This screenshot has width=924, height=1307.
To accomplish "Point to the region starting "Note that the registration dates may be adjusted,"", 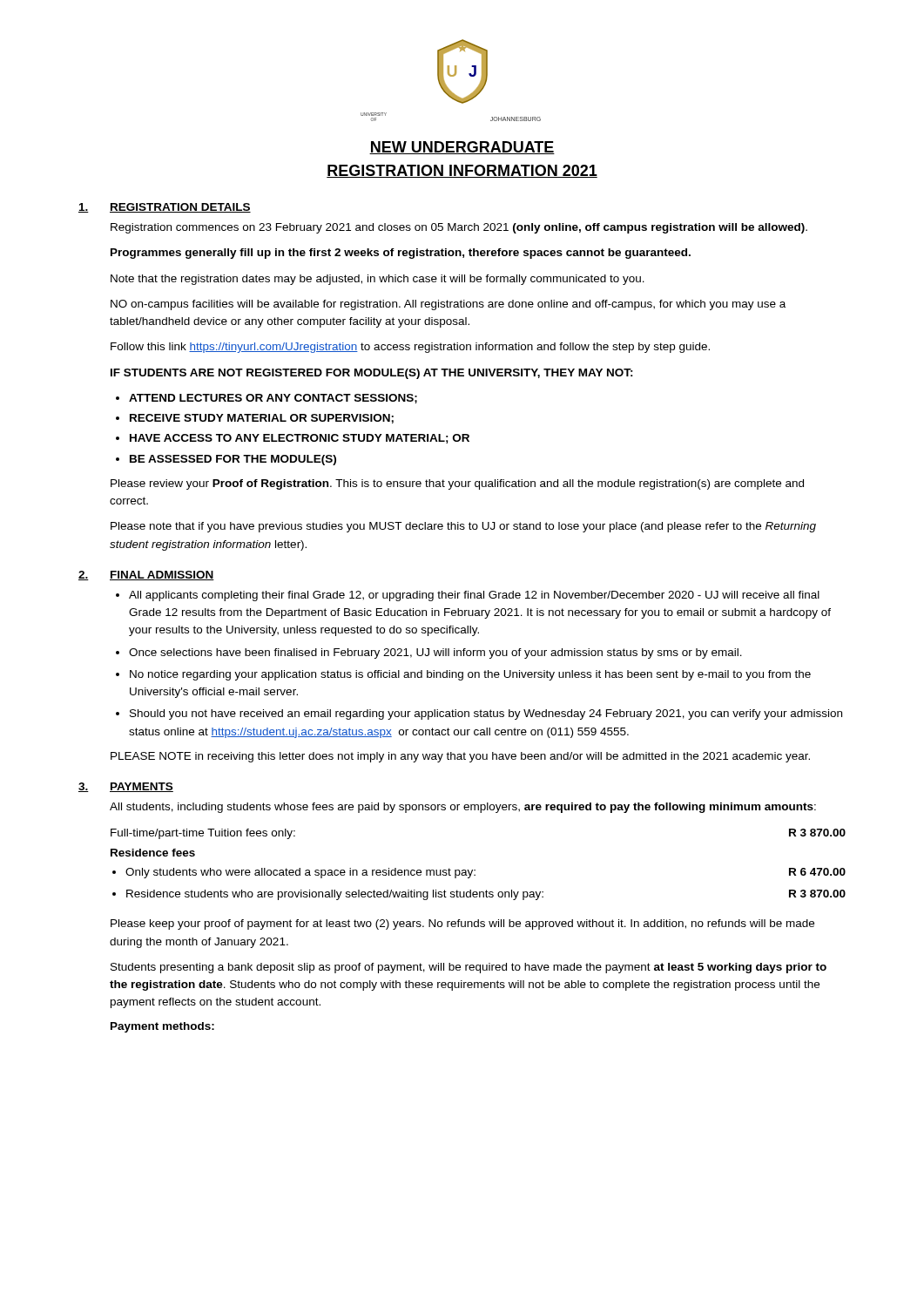I will coord(478,278).
